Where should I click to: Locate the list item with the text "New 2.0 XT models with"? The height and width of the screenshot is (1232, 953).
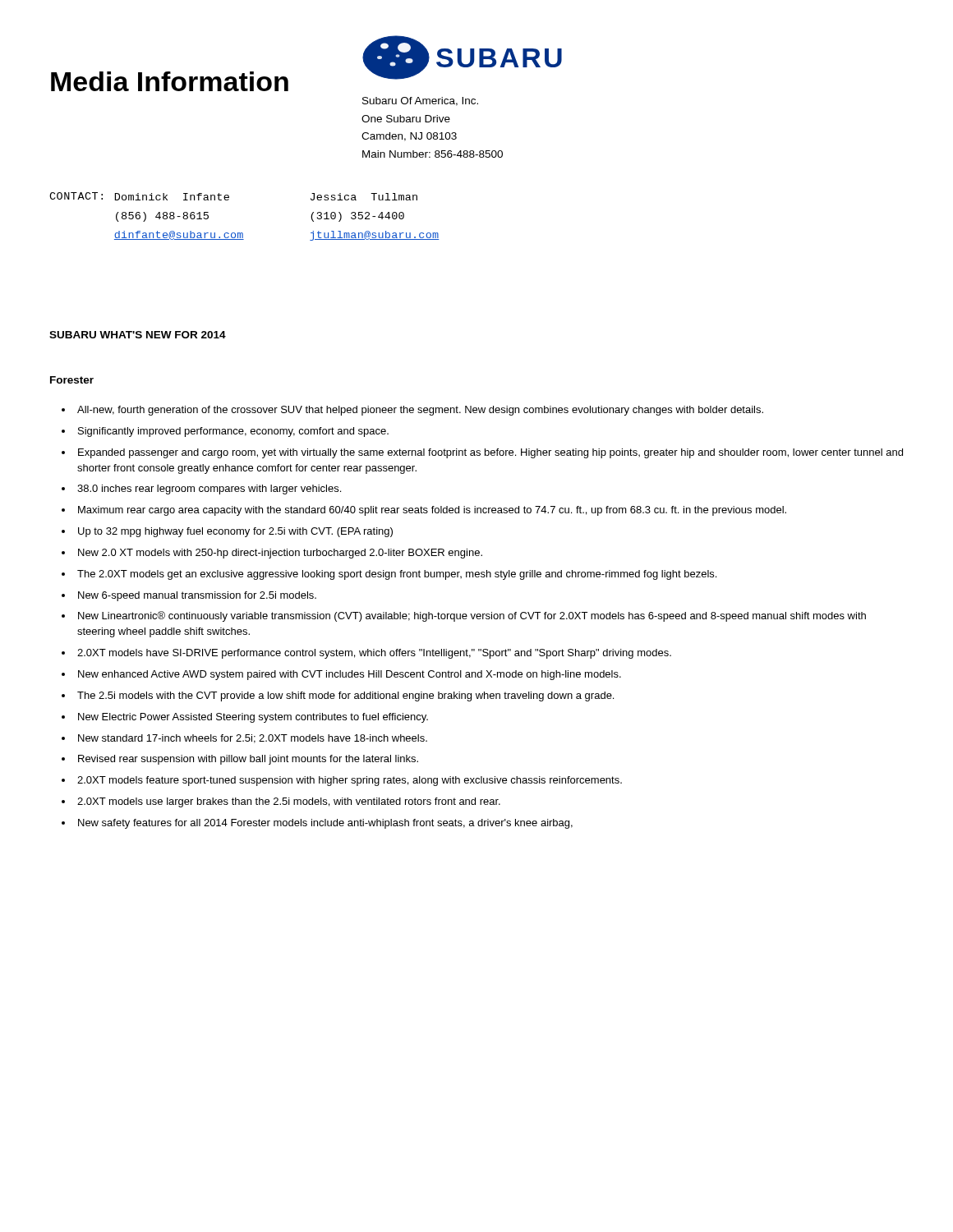pos(280,552)
